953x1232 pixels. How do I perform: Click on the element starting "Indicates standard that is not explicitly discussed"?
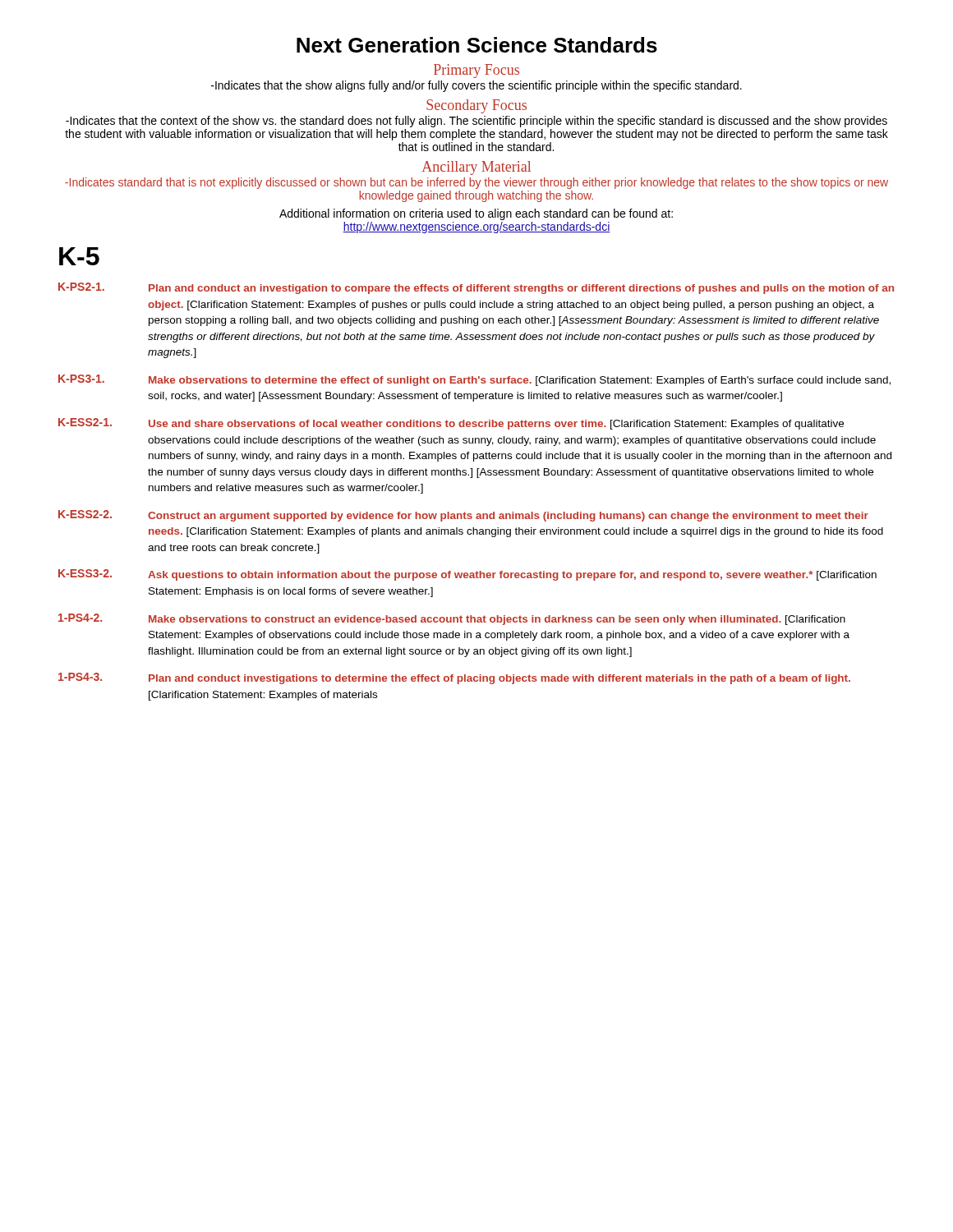click(x=476, y=189)
